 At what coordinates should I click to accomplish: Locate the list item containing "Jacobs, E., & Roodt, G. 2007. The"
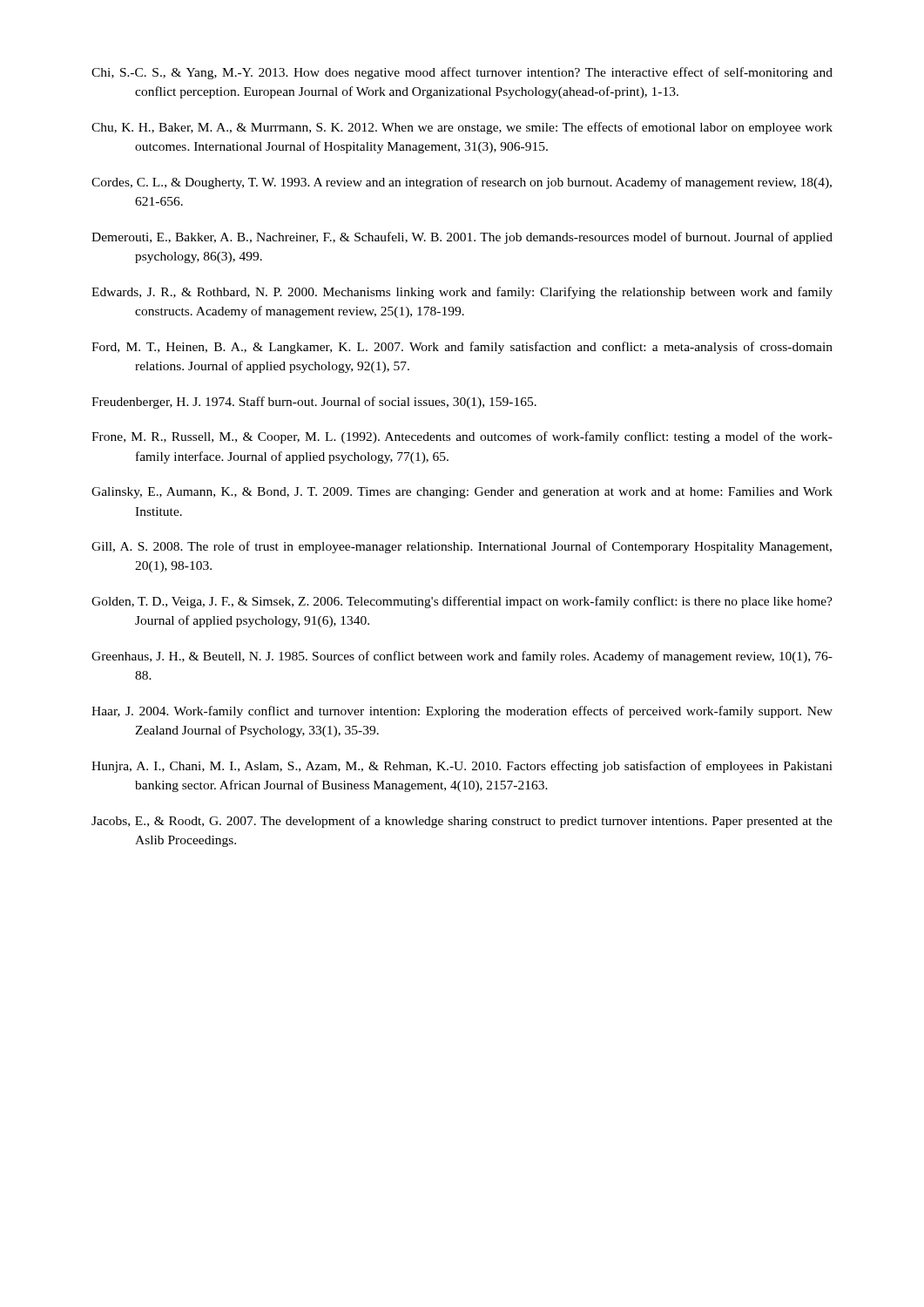tap(462, 830)
